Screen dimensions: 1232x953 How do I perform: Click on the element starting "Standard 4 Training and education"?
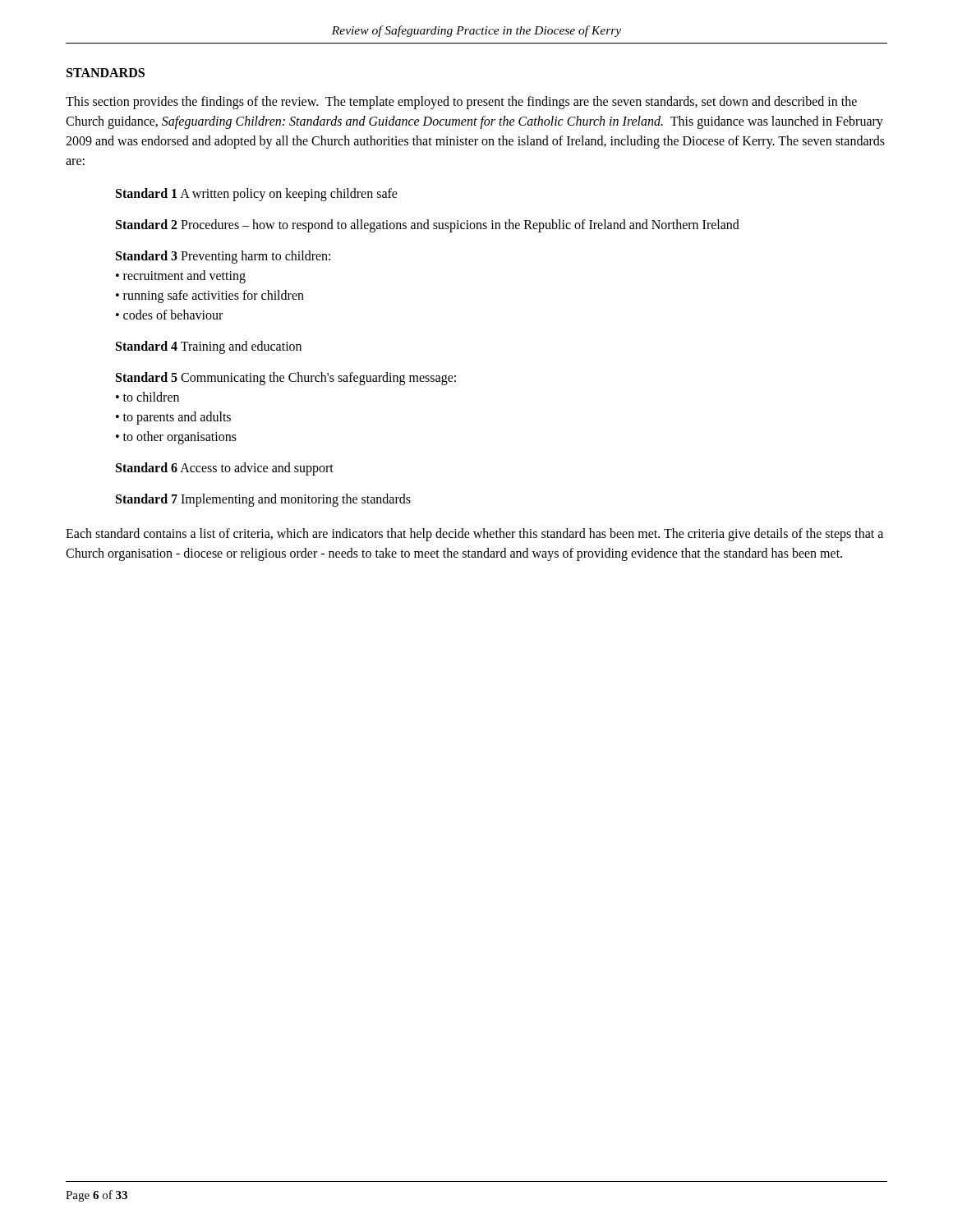[x=209, y=346]
